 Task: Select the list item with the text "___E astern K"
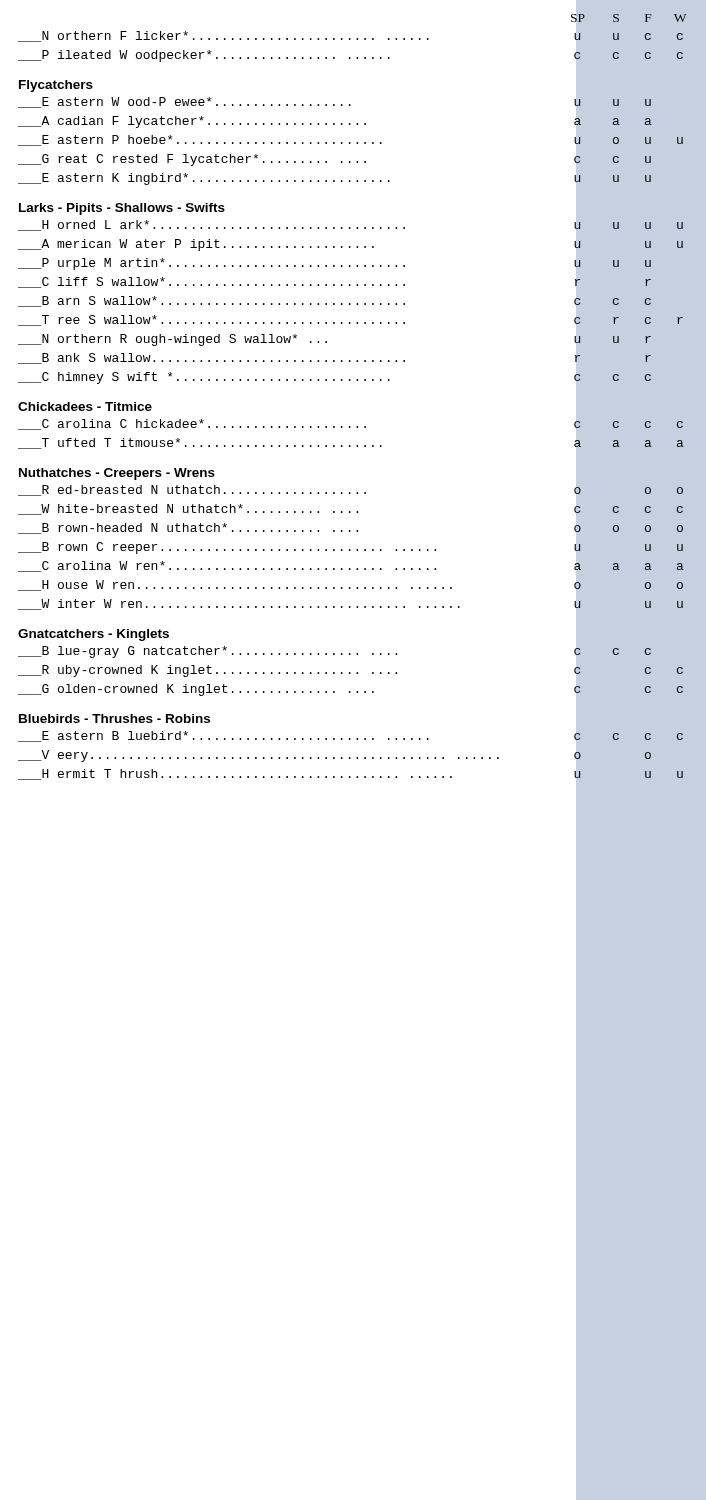coord(341,178)
